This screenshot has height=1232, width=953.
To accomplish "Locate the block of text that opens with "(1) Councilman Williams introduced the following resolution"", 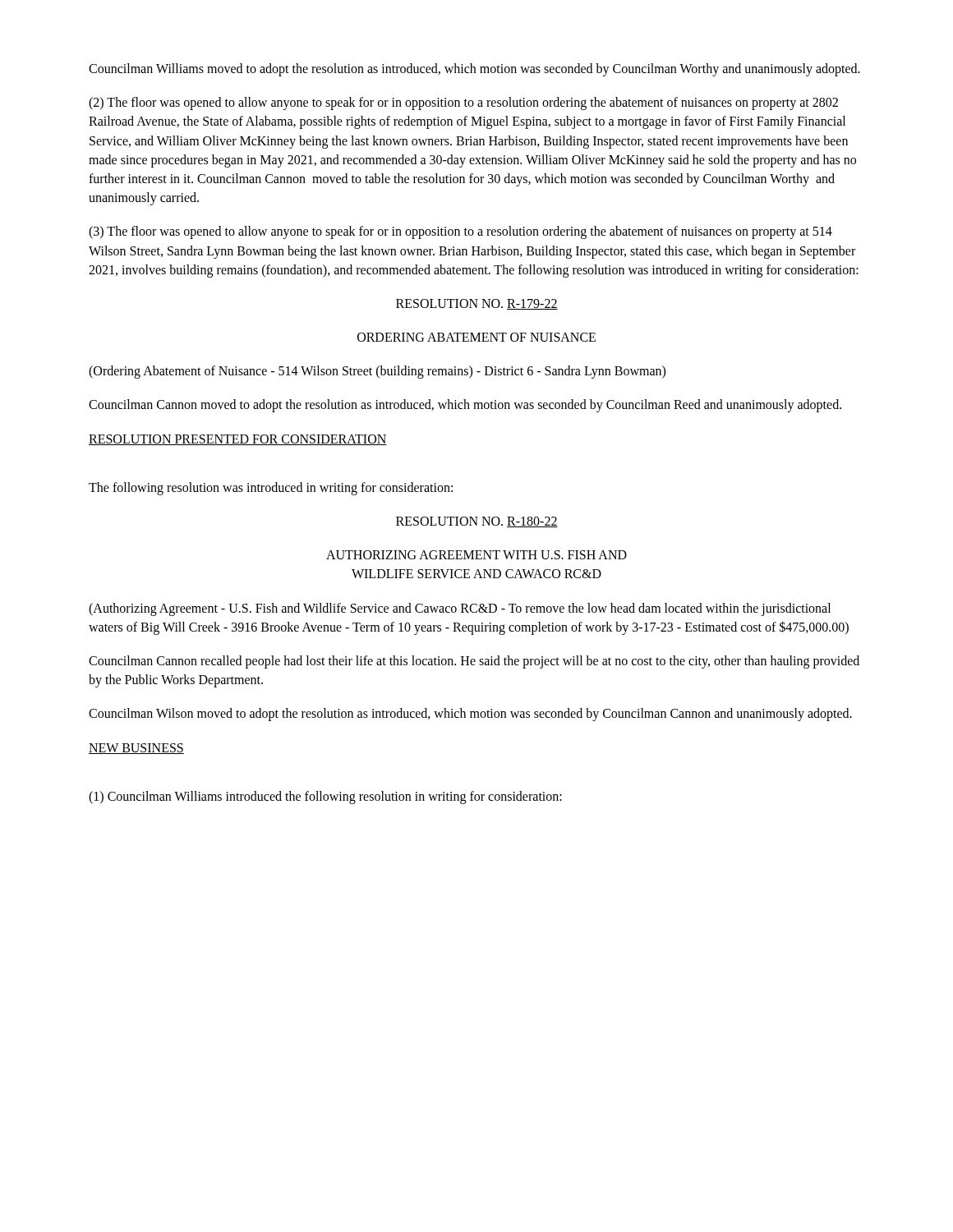I will click(476, 796).
